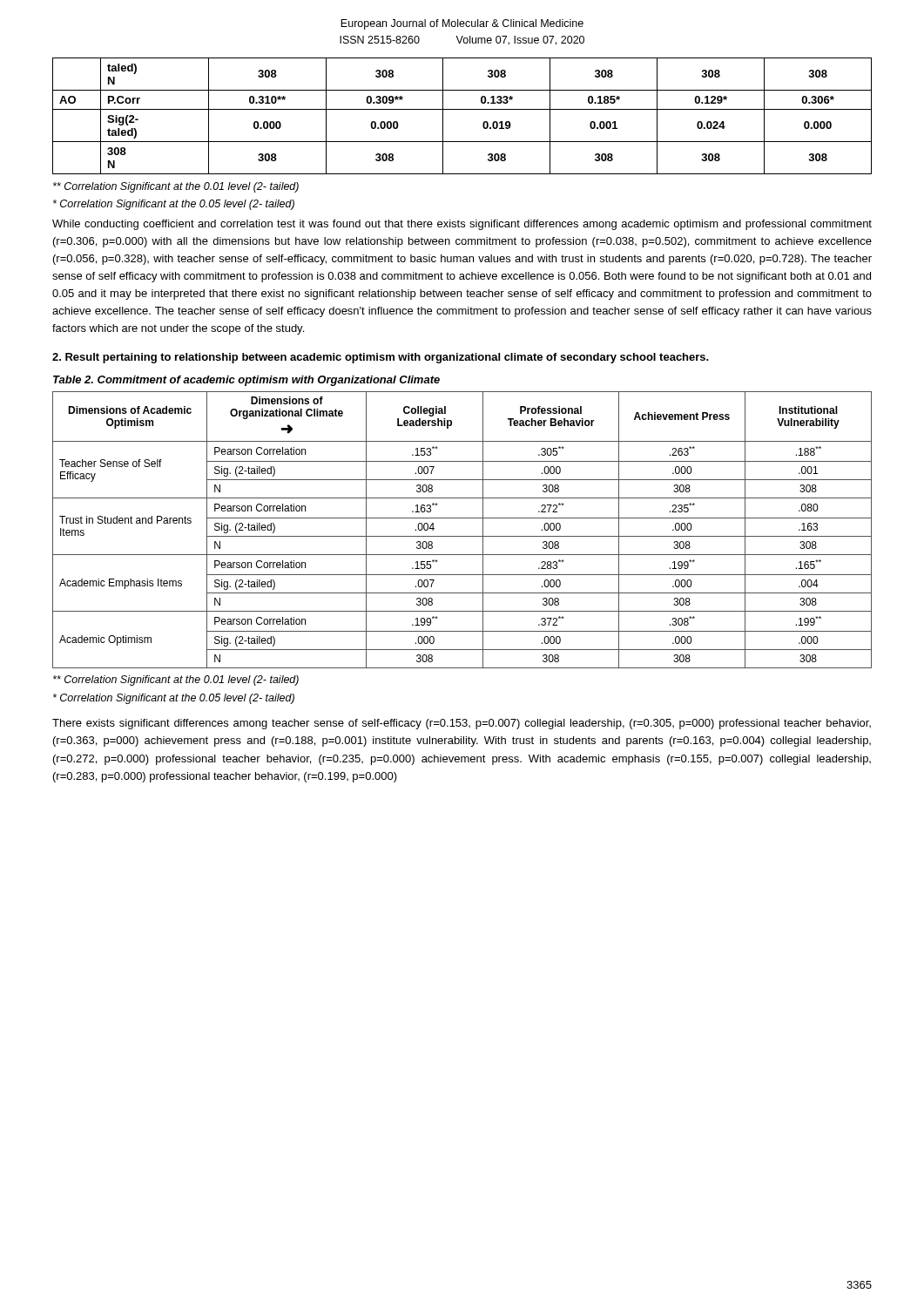Find the text block with the text "While conducting coefficient and correlation"
924x1307 pixels.
[462, 276]
